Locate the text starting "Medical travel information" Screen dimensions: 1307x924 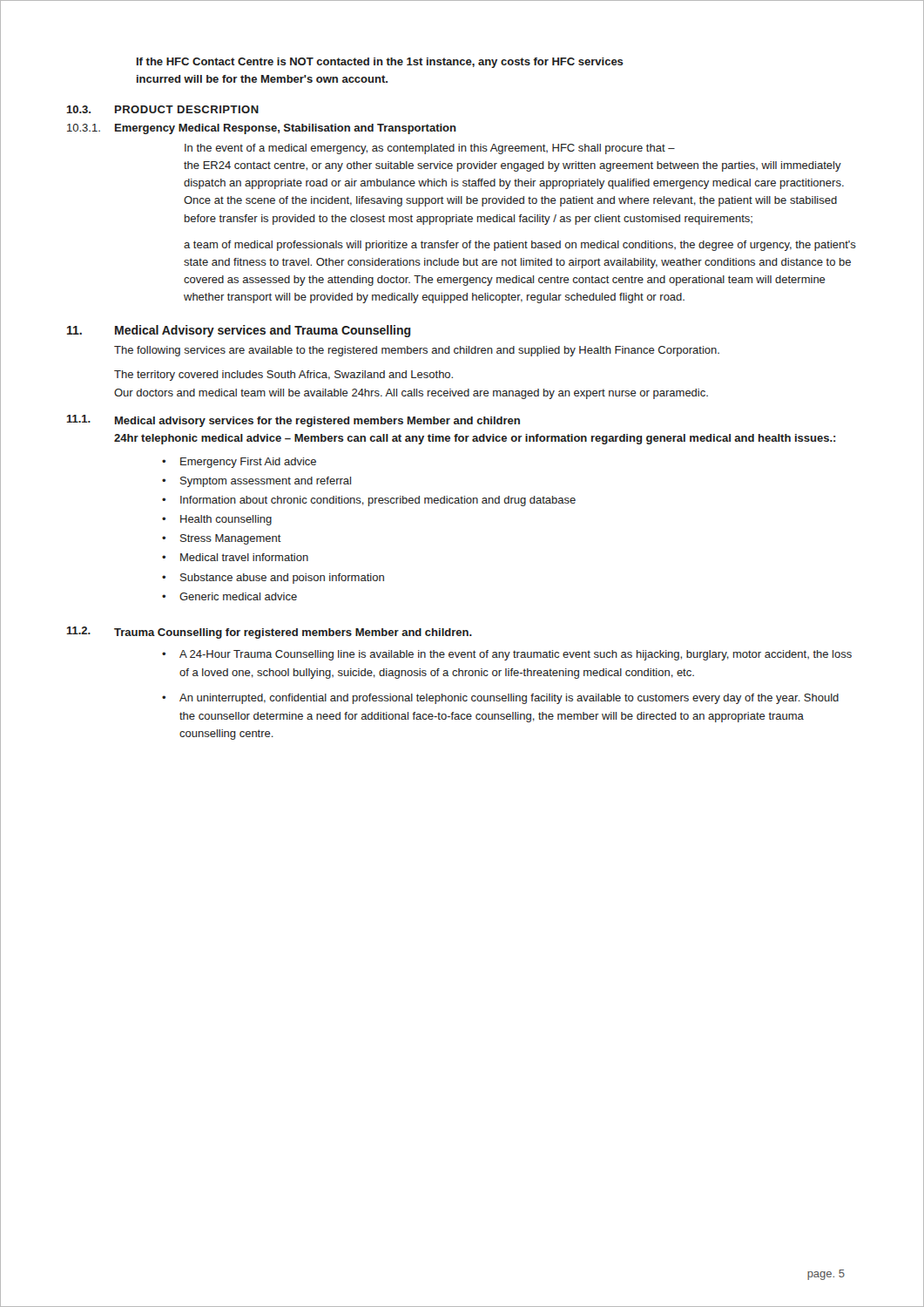(244, 558)
